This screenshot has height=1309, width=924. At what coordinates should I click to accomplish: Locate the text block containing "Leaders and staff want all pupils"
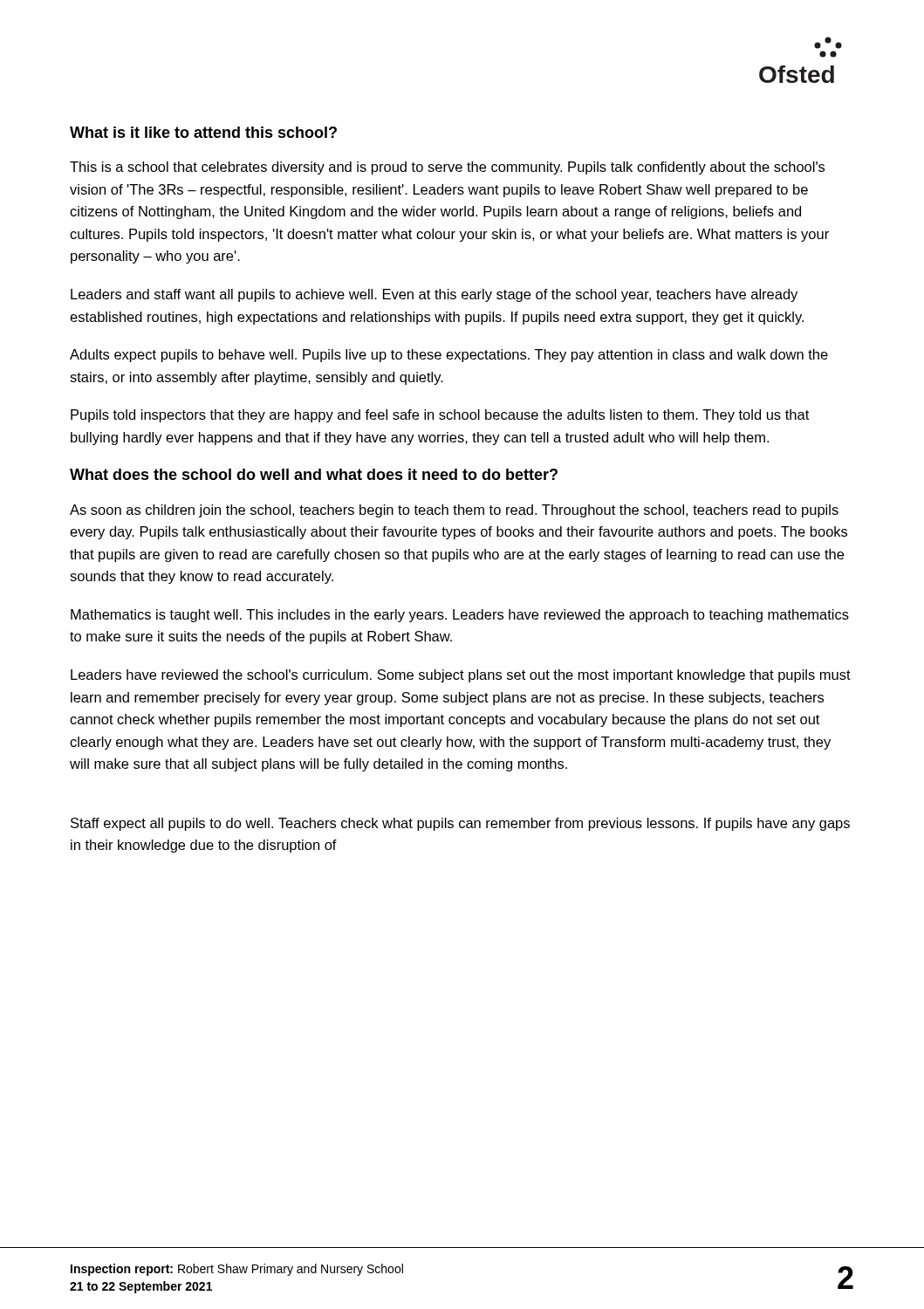click(x=437, y=305)
